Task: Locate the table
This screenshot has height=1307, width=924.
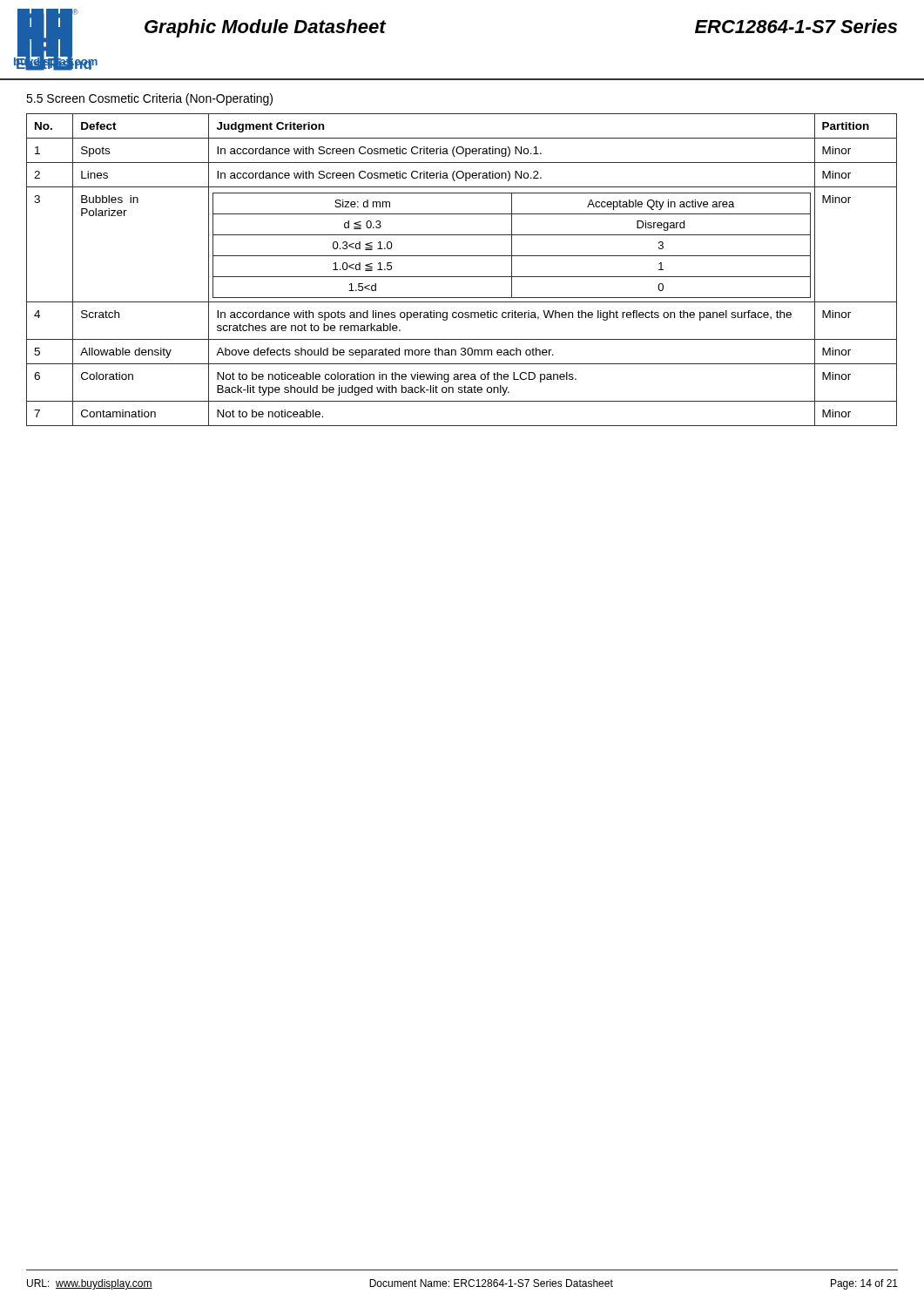Action: point(462,270)
